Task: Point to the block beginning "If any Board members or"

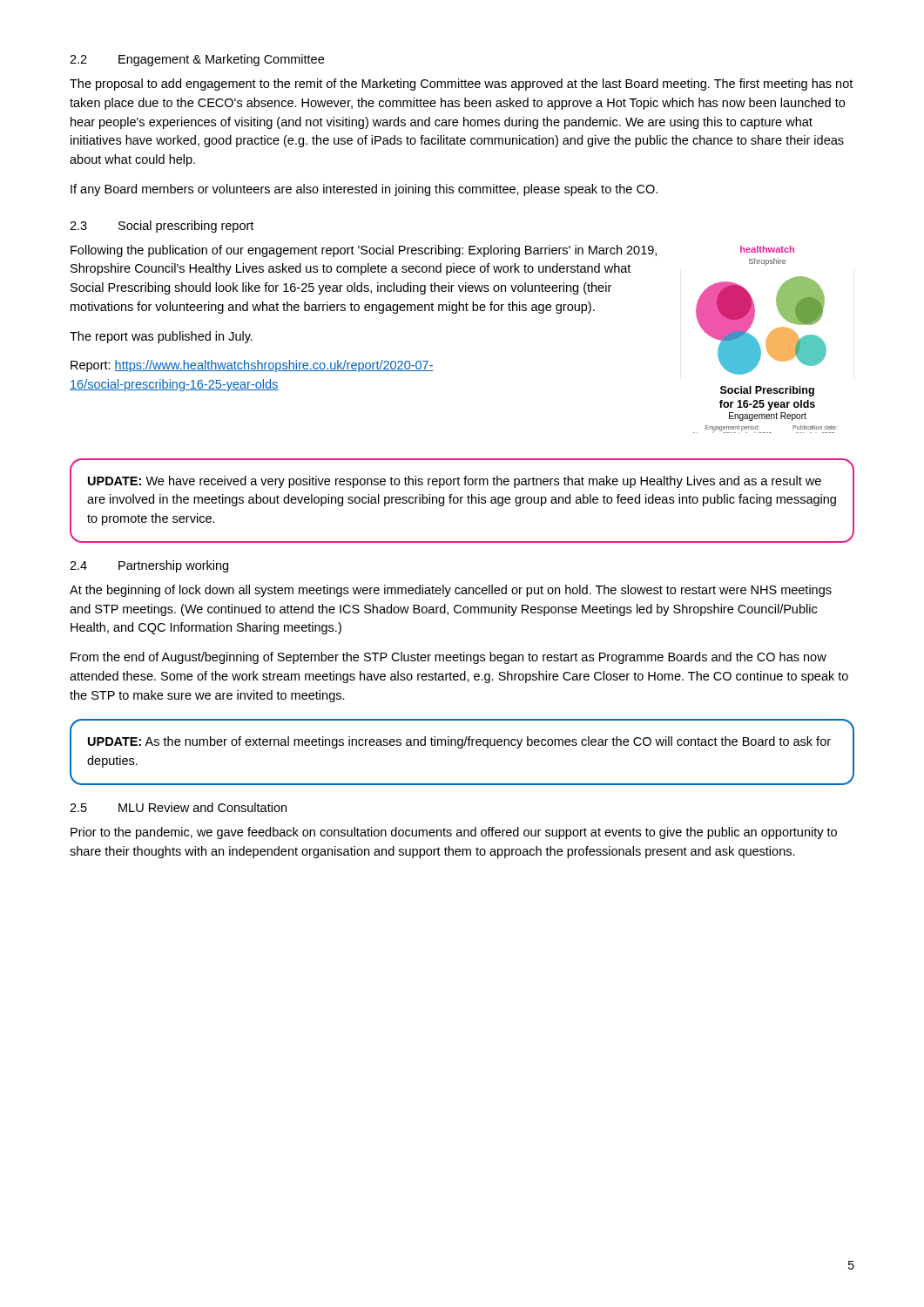Action: (x=462, y=190)
